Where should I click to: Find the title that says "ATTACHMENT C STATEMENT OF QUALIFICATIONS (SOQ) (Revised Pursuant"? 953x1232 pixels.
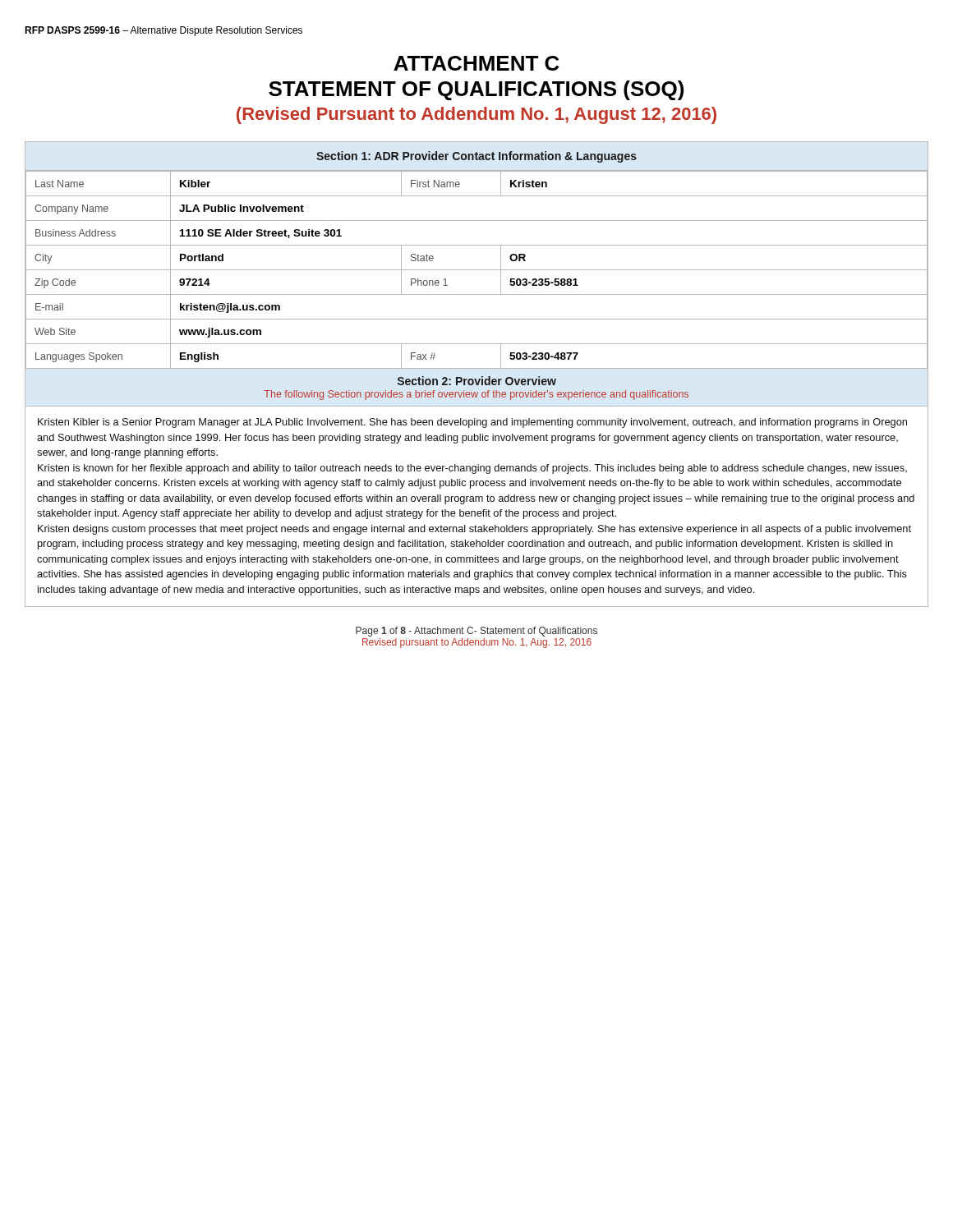click(x=476, y=88)
